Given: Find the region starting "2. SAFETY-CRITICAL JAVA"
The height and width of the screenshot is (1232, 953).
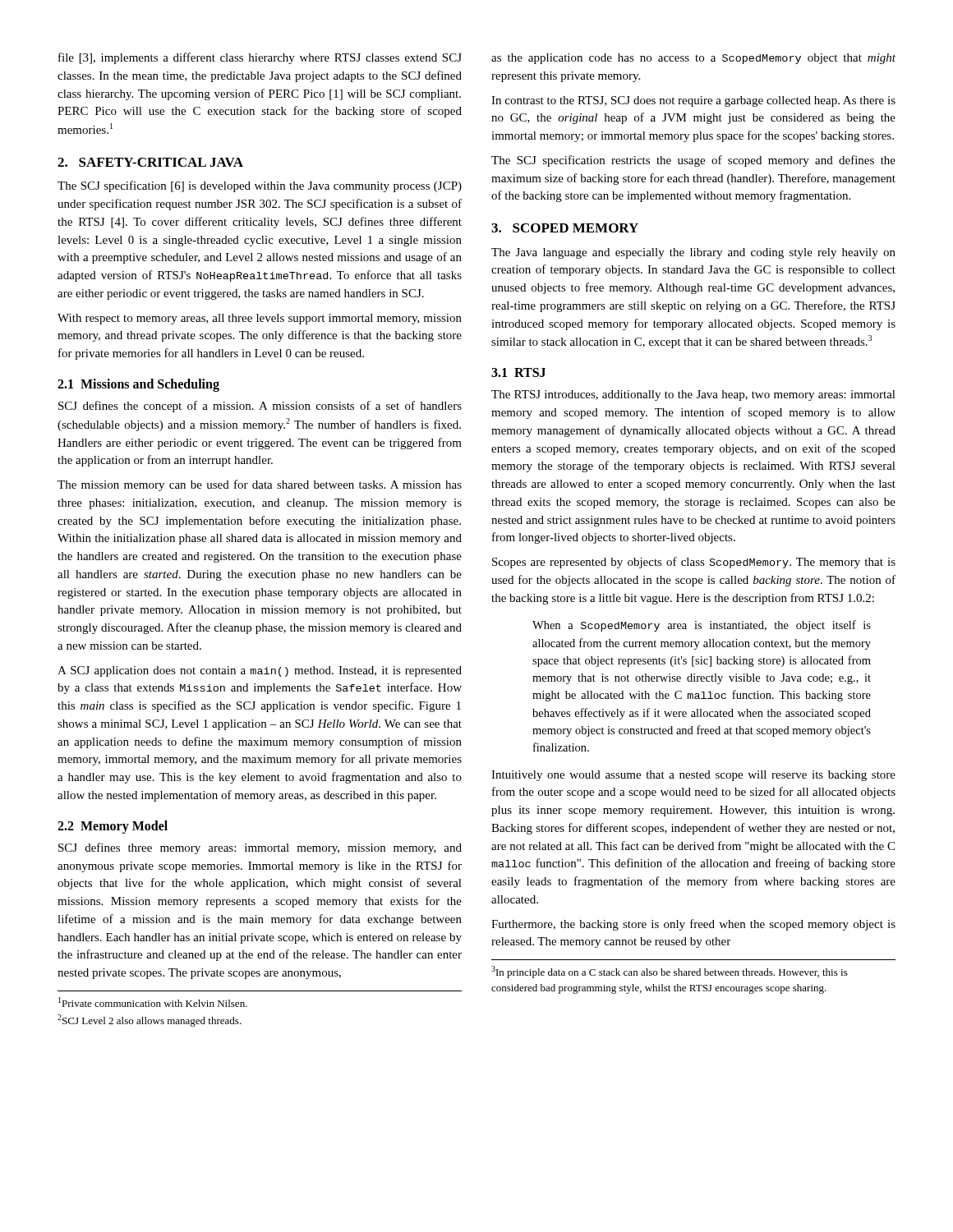Looking at the screenshot, I should click(x=150, y=162).
